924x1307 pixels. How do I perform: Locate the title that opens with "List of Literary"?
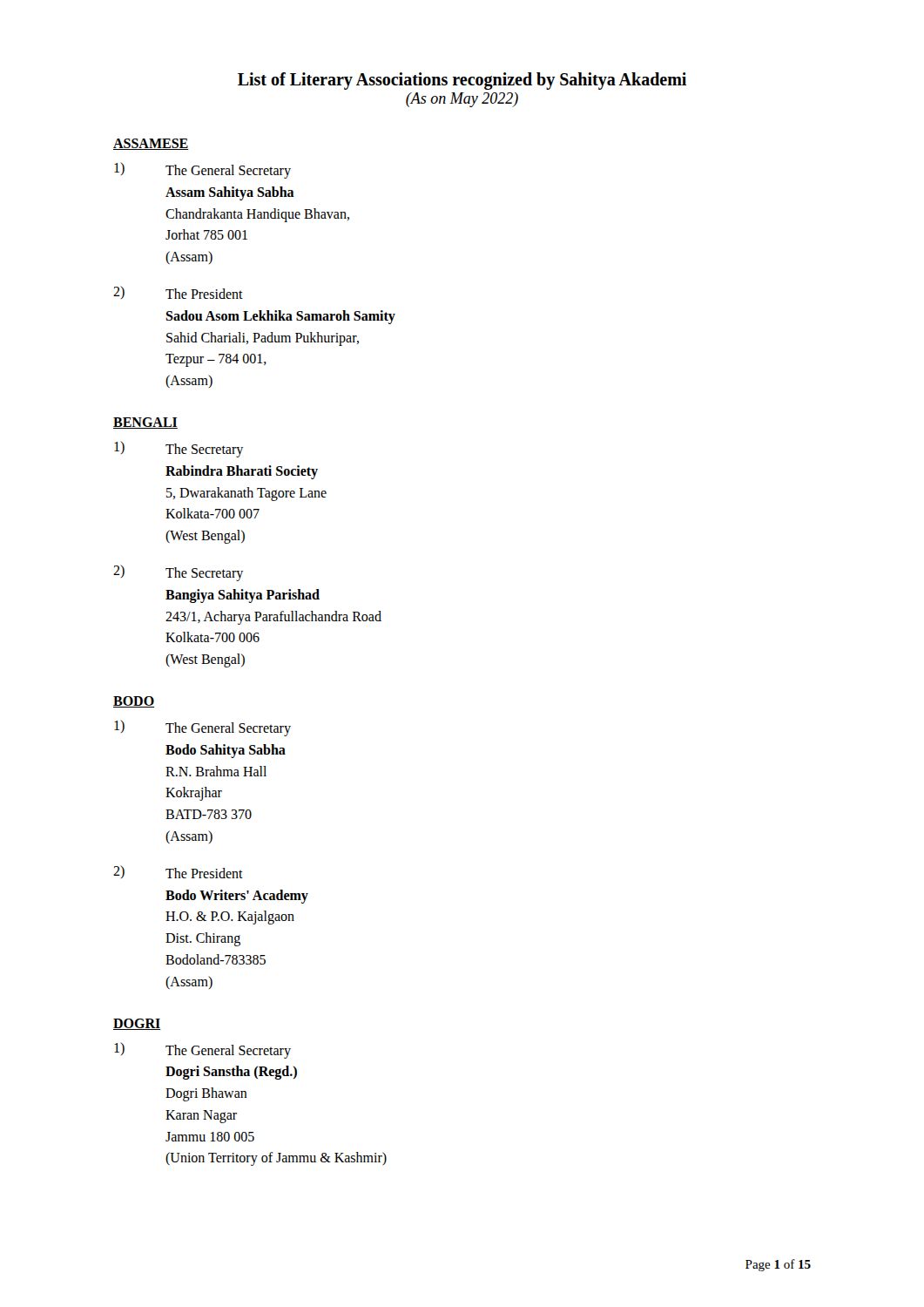[x=462, y=89]
